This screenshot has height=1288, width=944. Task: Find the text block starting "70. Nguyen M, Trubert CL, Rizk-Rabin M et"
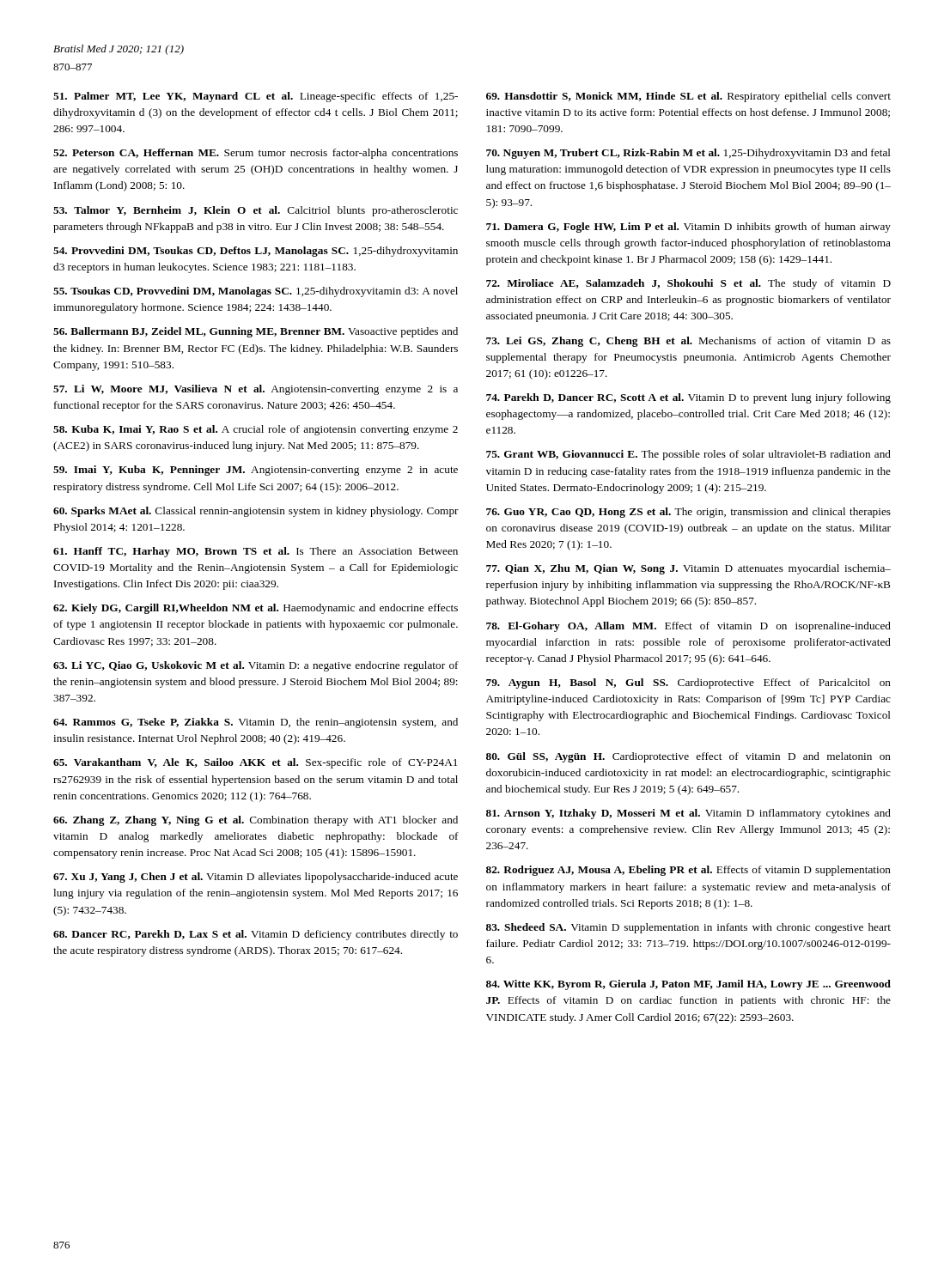coord(688,177)
